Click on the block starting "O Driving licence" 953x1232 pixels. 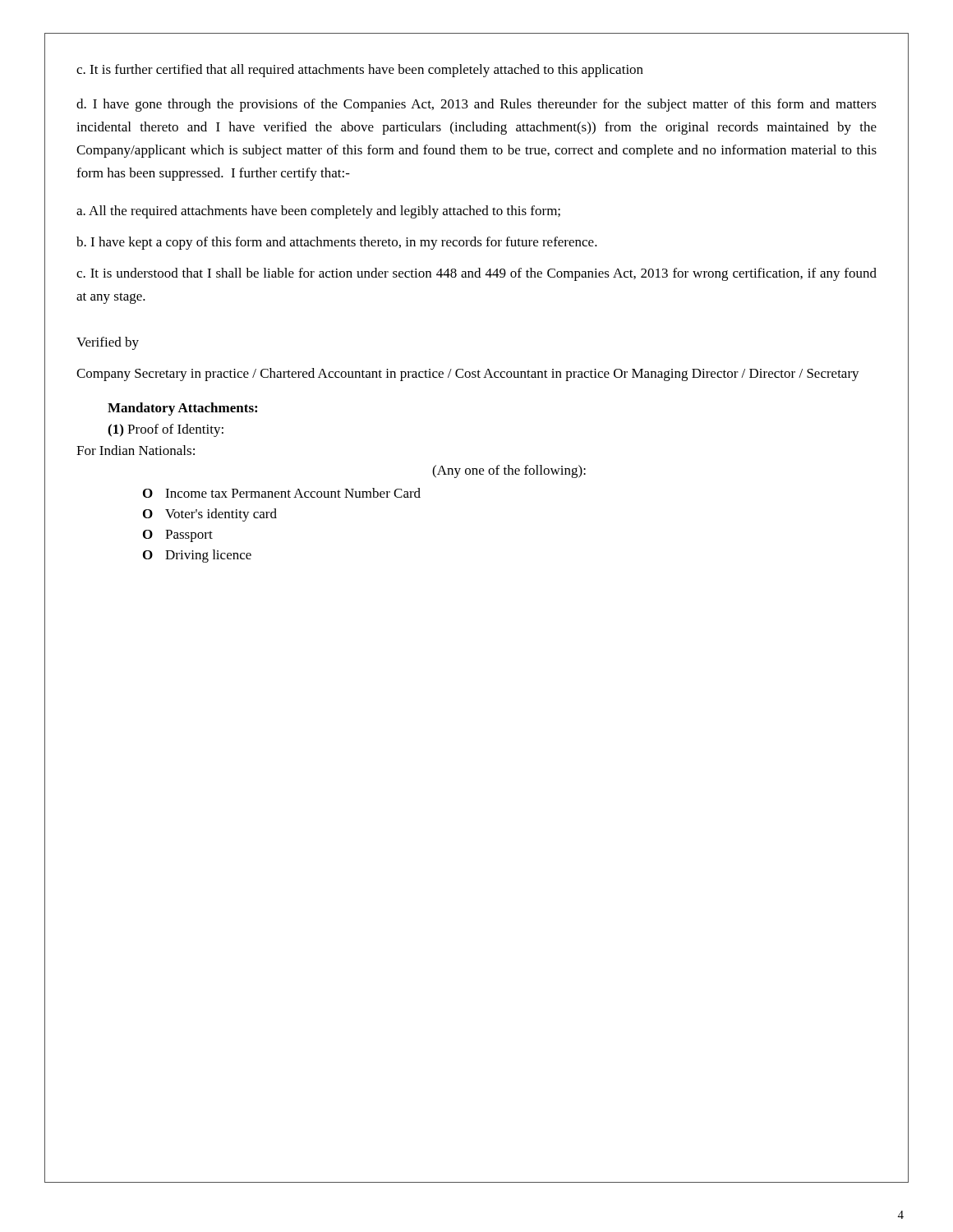(x=197, y=555)
